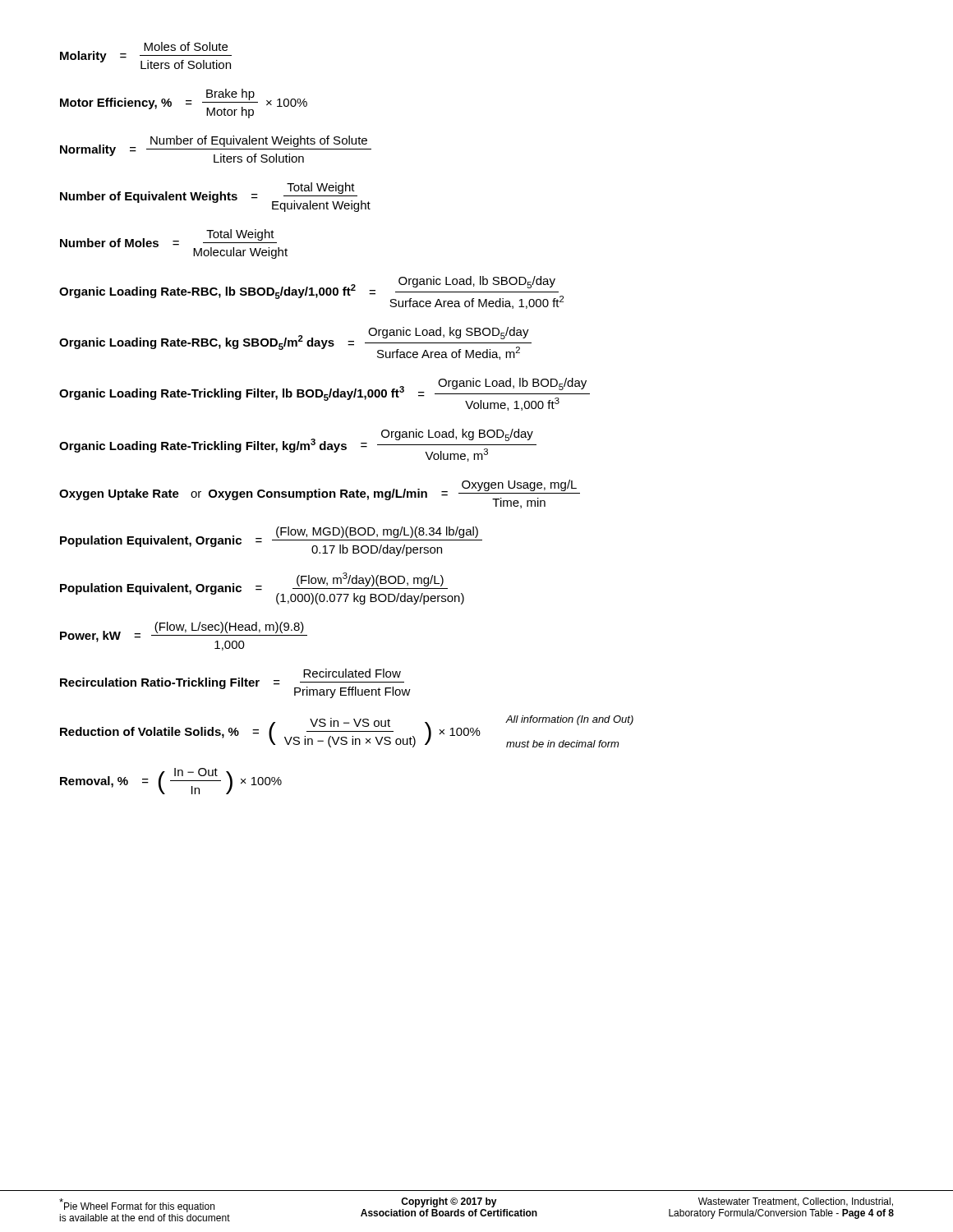Viewport: 953px width, 1232px height.
Task: Locate the text starting "Organic Loading Rate-RBC, kg SBOD5/m2 days = Organic"
Action: coord(296,342)
